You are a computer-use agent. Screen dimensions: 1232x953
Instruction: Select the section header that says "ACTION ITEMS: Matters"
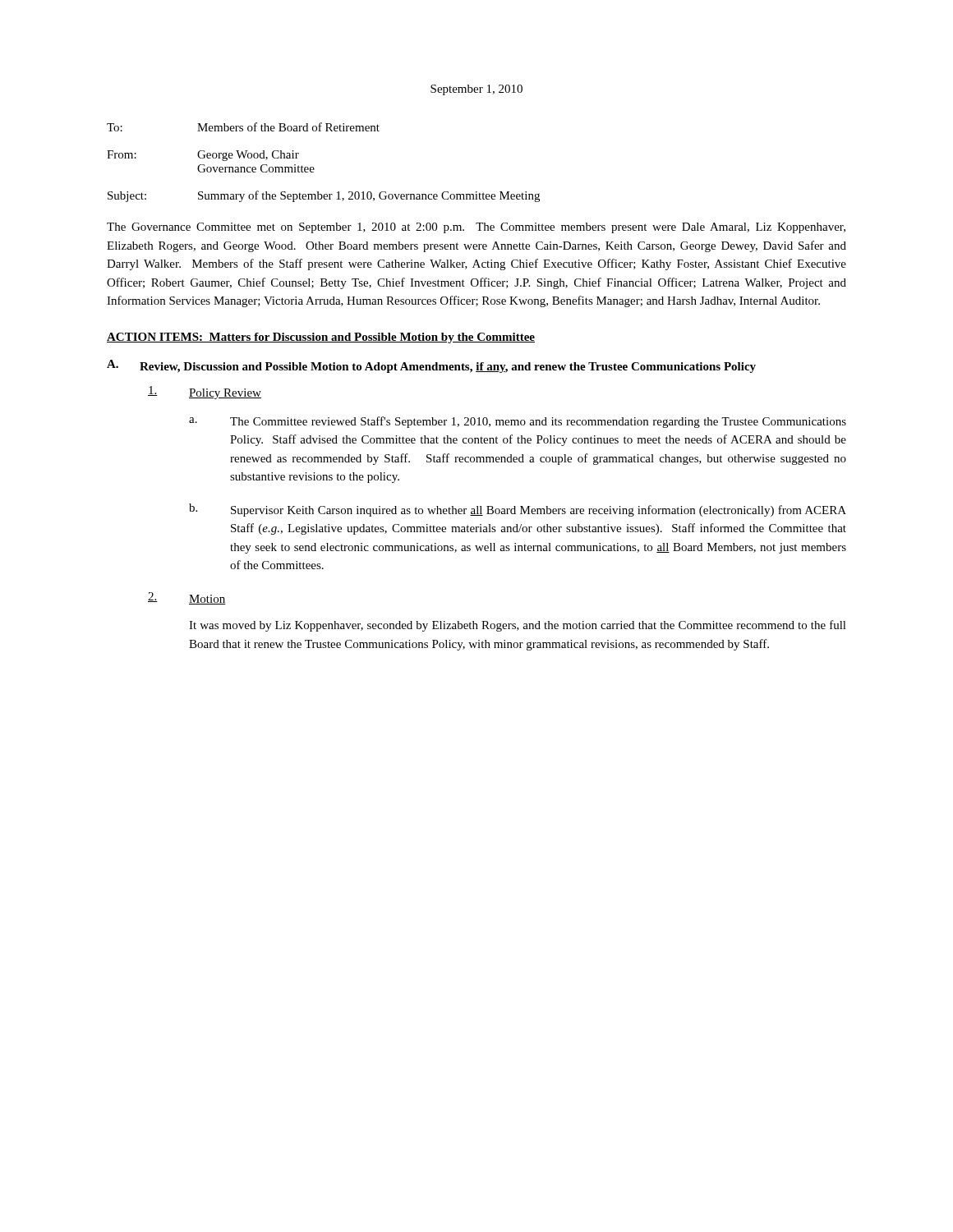click(x=321, y=336)
